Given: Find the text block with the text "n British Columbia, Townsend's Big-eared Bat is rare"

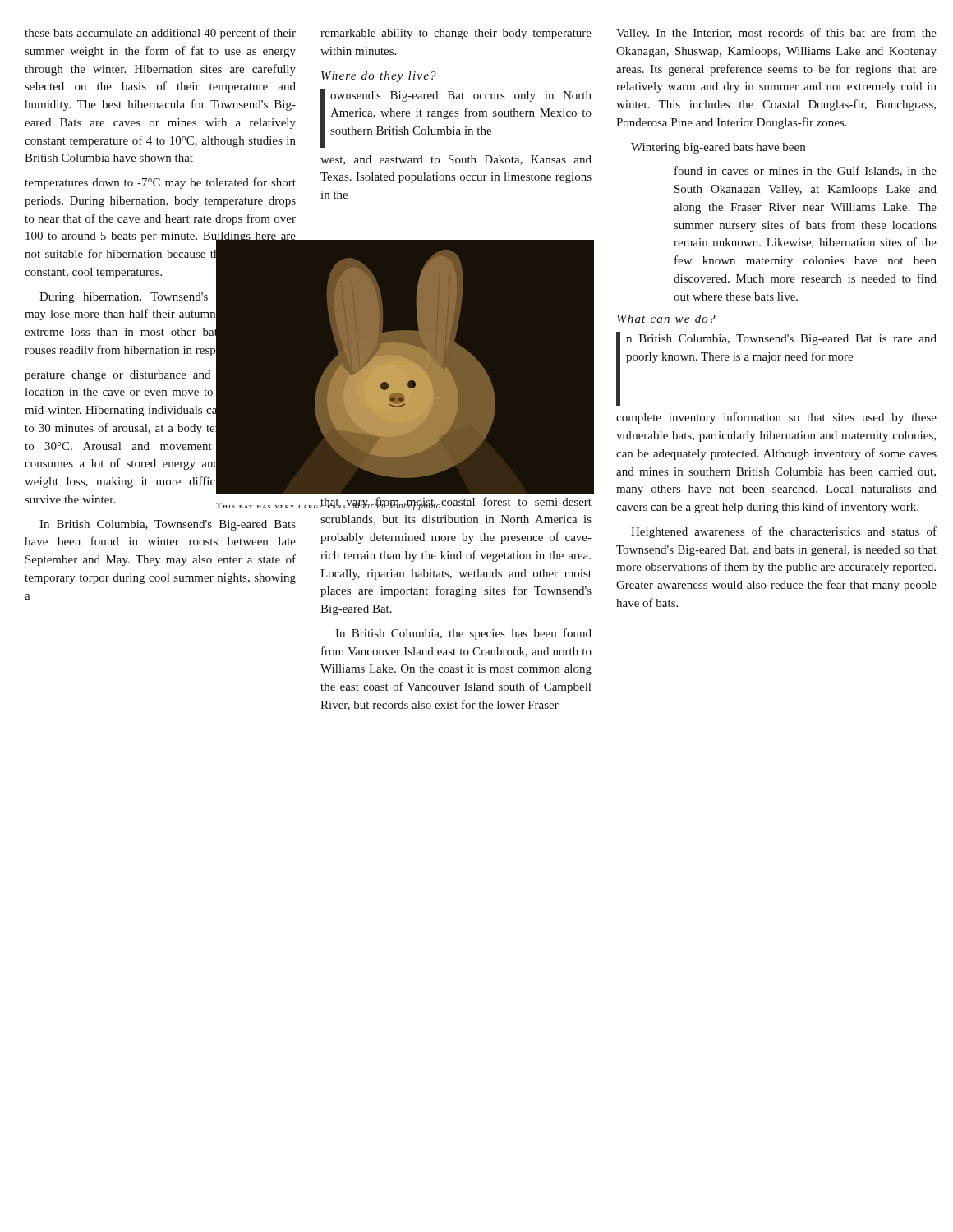Looking at the screenshot, I should (x=776, y=471).
